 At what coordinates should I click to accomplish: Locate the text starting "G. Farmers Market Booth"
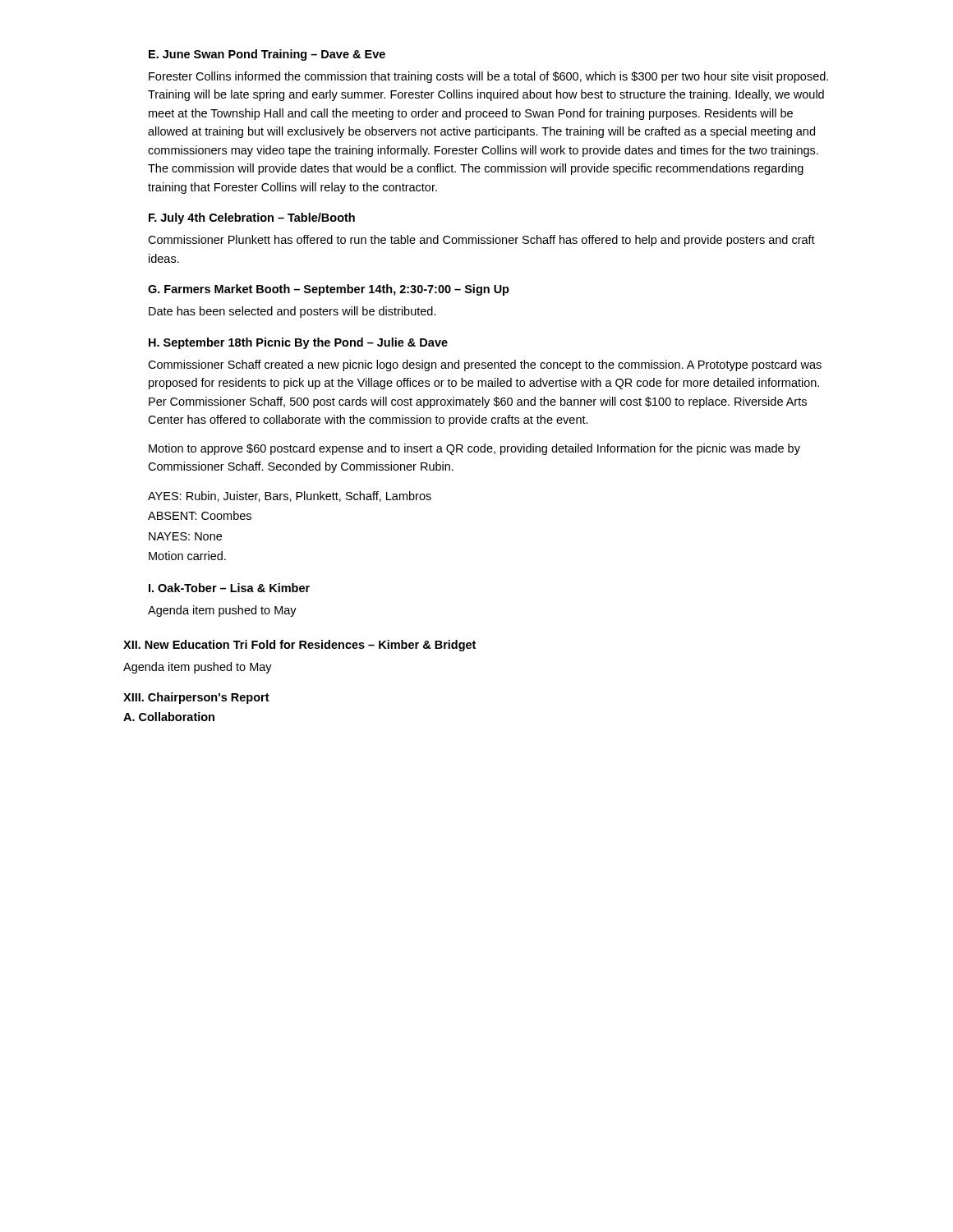[x=329, y=289]
